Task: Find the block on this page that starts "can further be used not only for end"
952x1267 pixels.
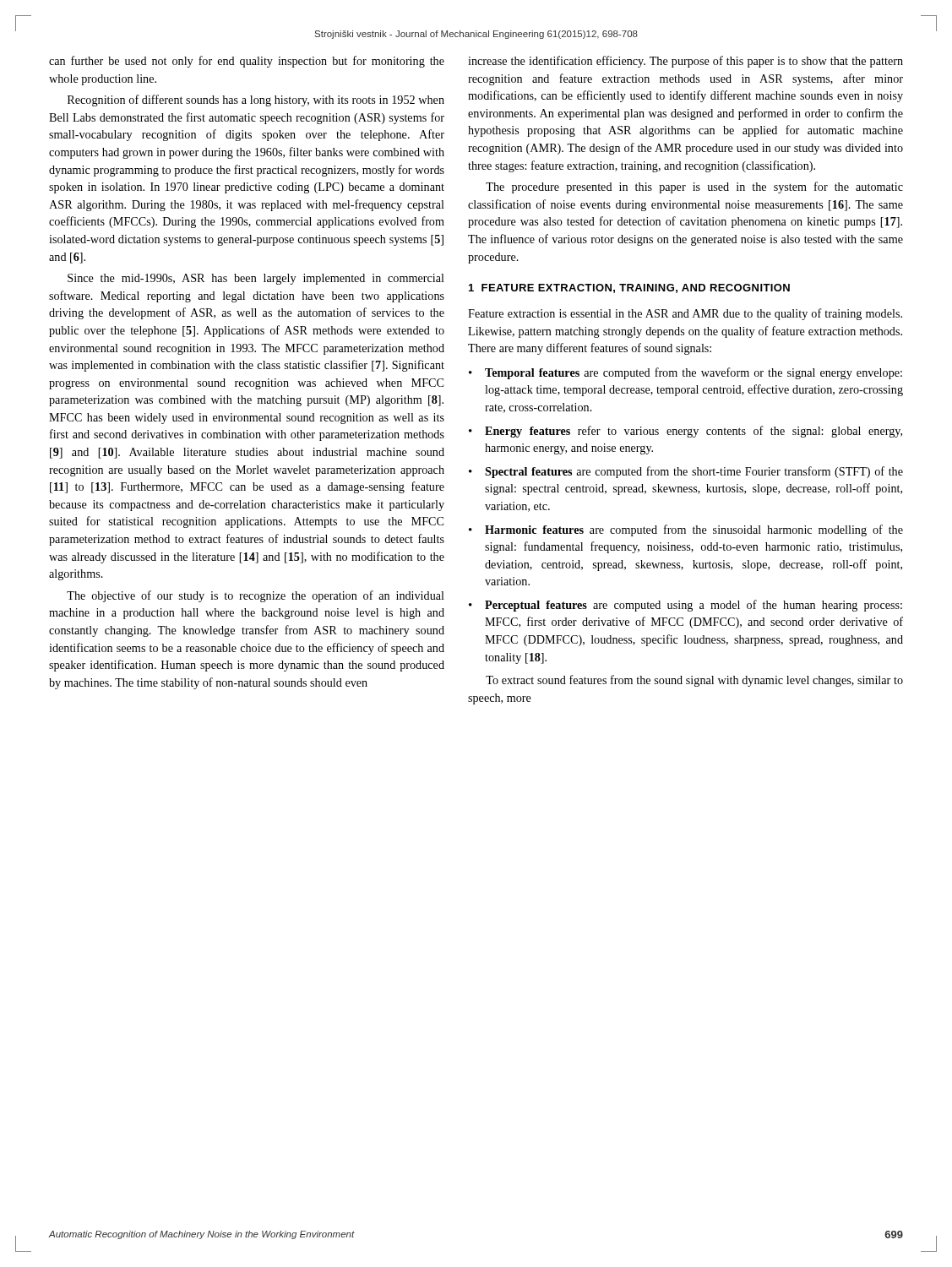Action: (247, 372)
